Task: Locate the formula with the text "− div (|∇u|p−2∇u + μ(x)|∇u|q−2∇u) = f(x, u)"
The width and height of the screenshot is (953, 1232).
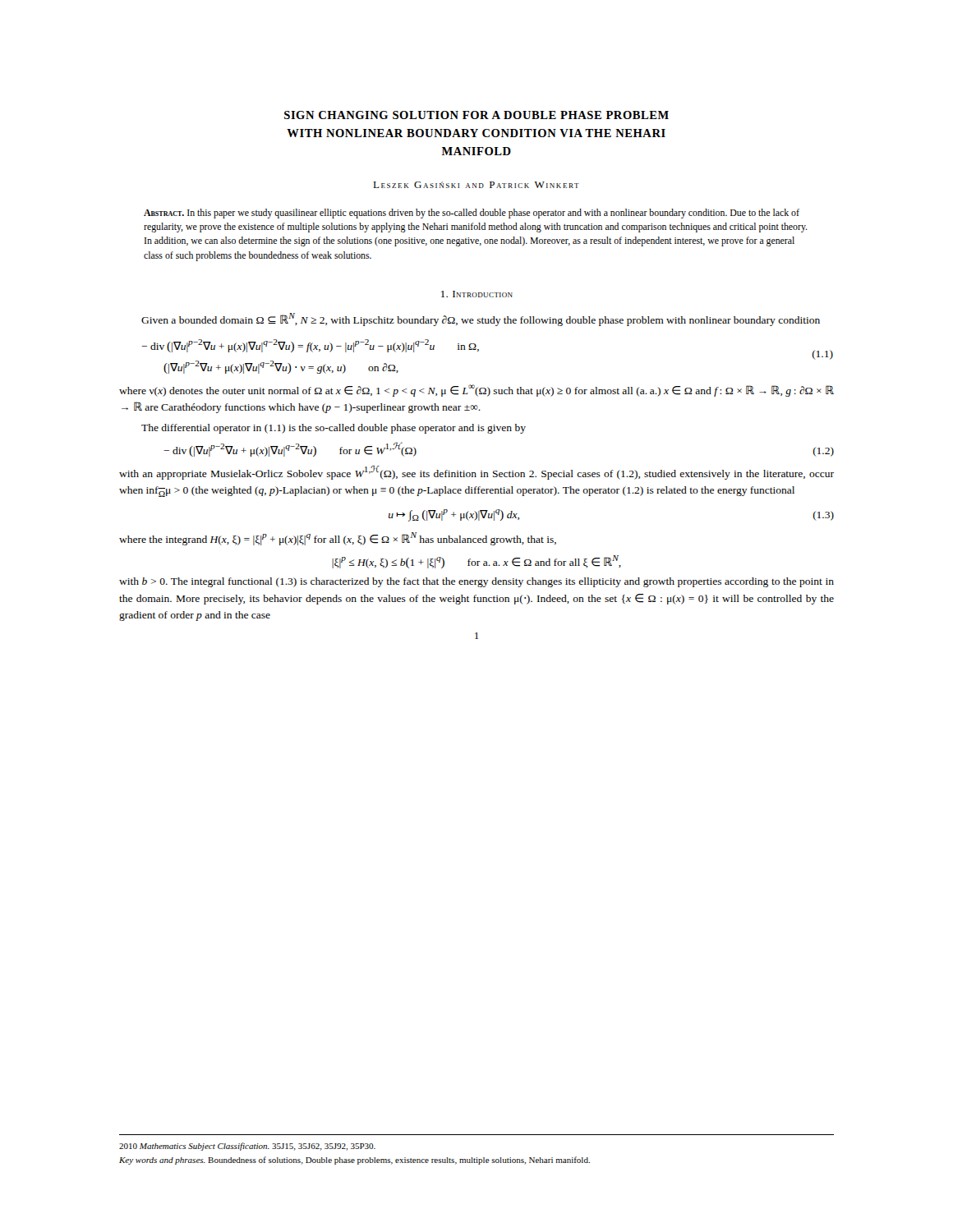Action: [x=476, y=354]
